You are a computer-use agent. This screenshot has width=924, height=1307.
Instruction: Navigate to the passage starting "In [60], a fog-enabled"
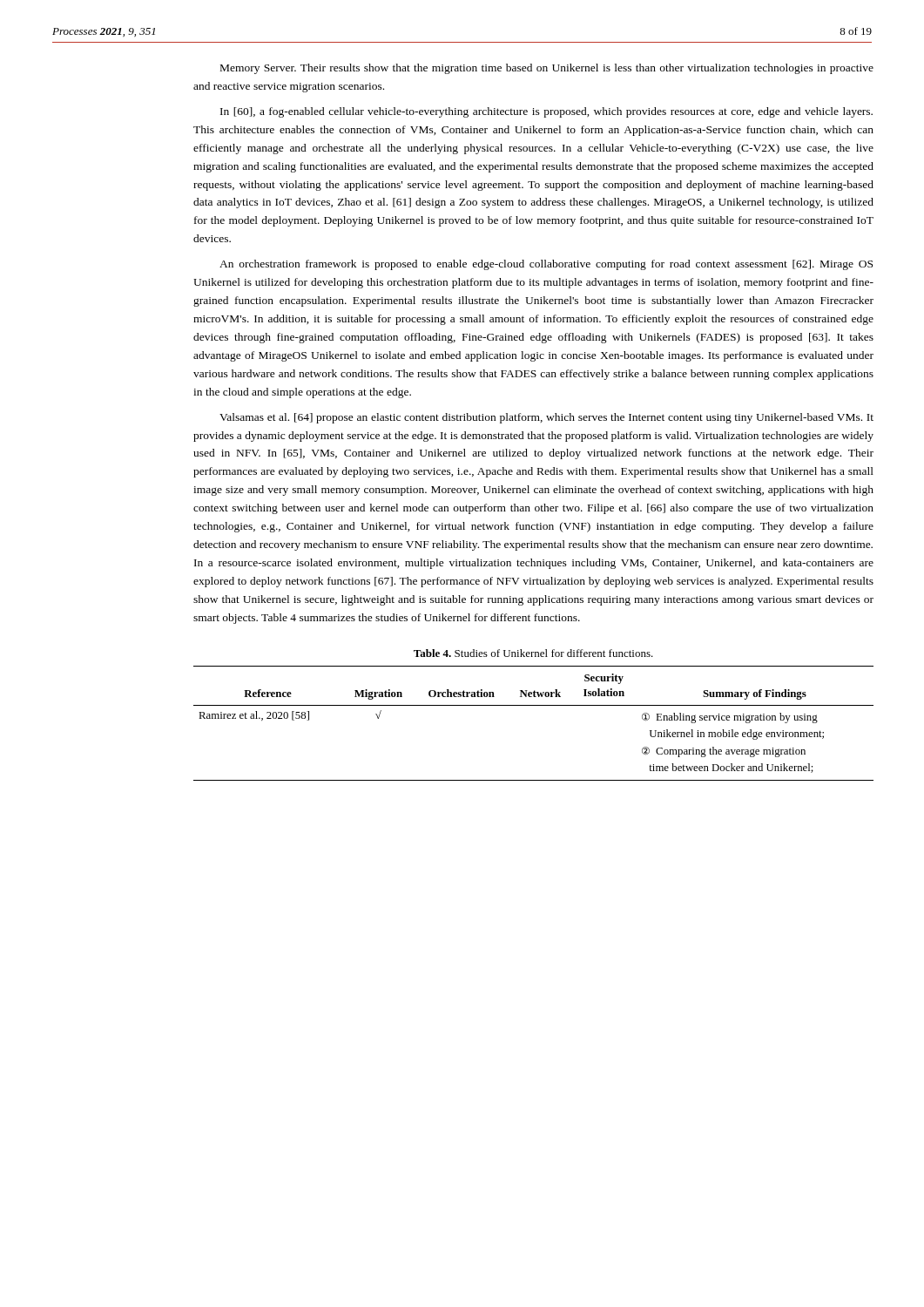[x=533, y=175]
